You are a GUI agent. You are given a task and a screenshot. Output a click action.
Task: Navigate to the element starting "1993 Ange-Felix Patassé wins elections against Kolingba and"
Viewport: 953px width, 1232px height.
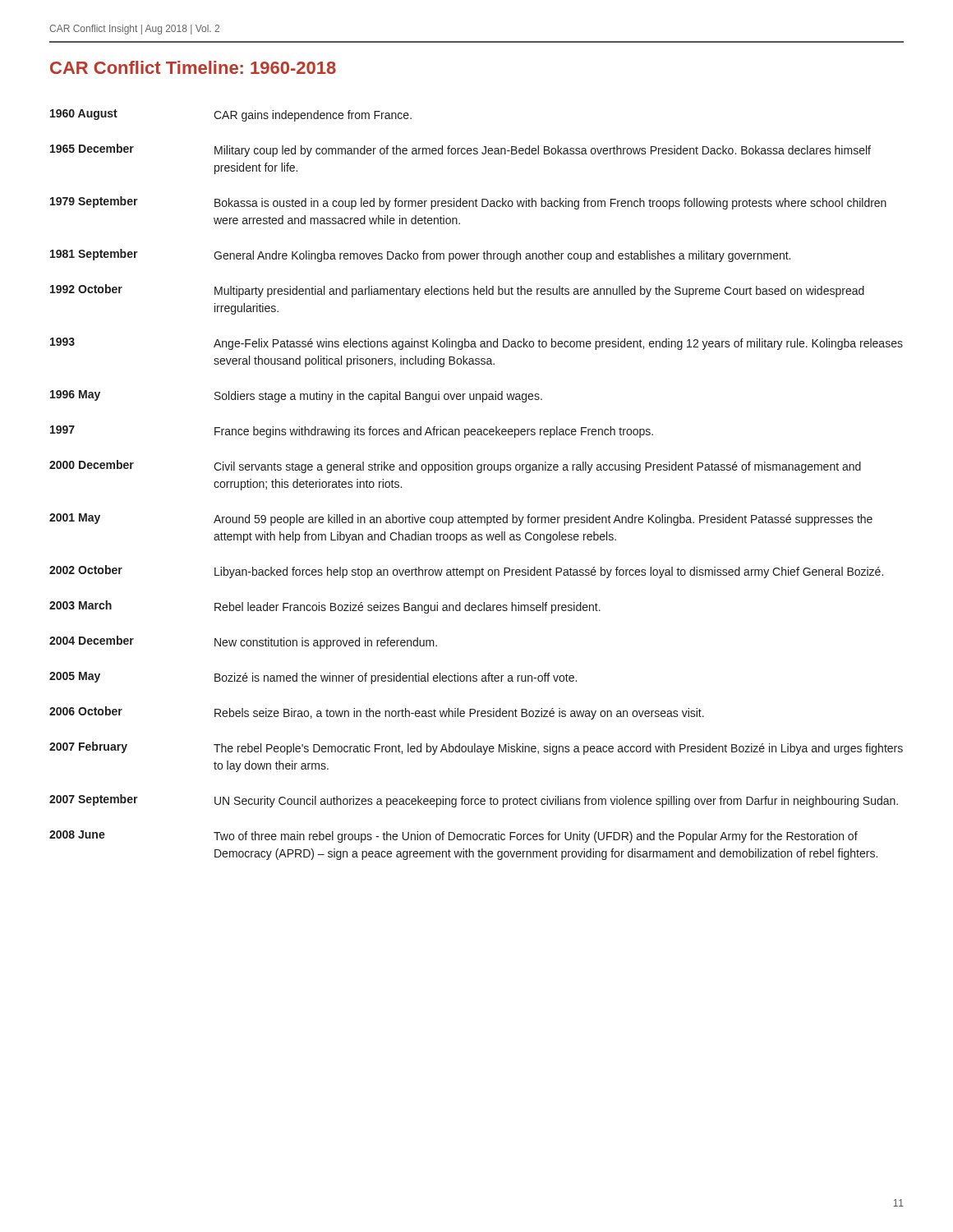(476, 352)
